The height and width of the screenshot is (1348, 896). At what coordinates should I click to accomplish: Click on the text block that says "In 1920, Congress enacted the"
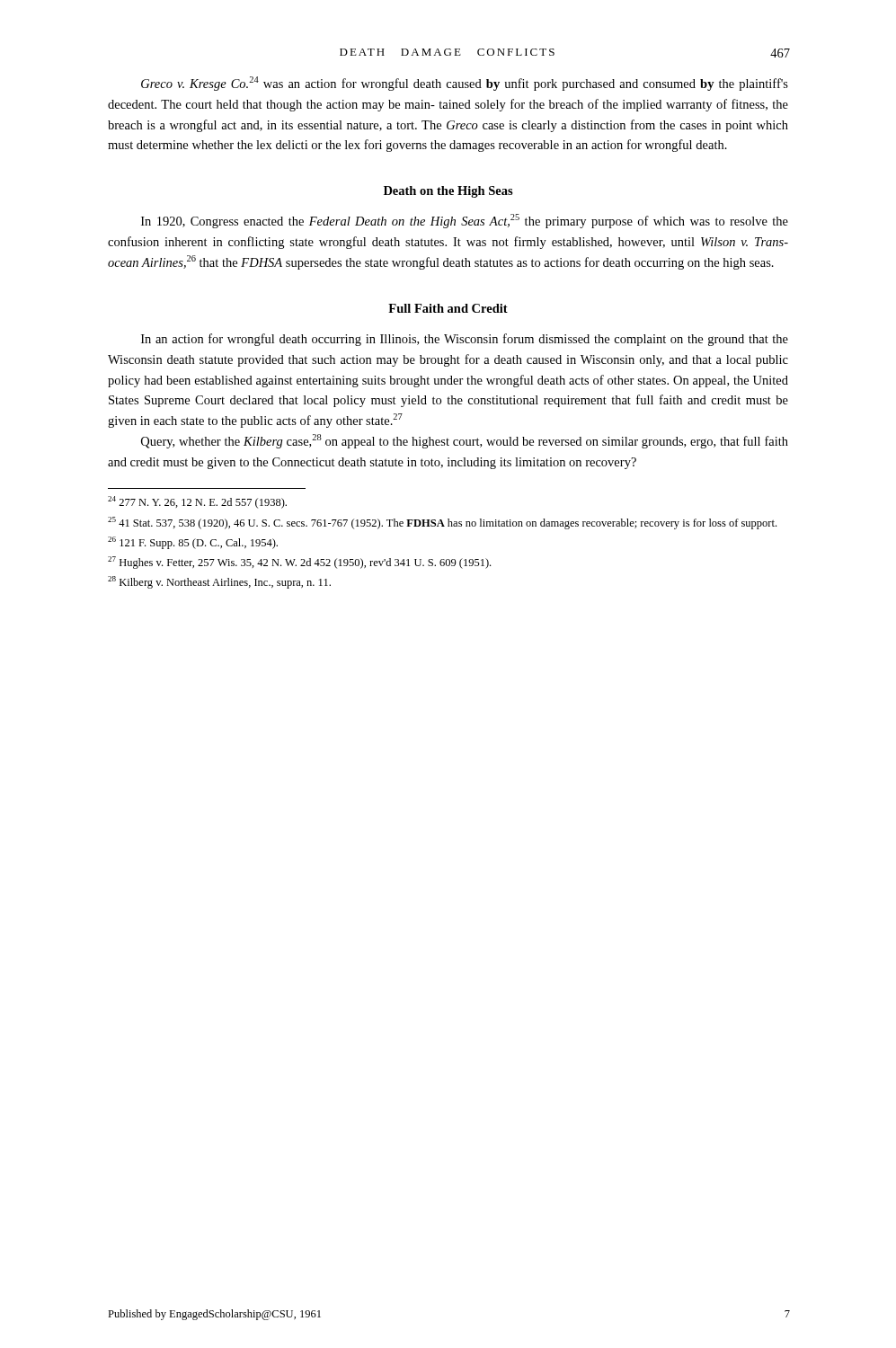448,242
